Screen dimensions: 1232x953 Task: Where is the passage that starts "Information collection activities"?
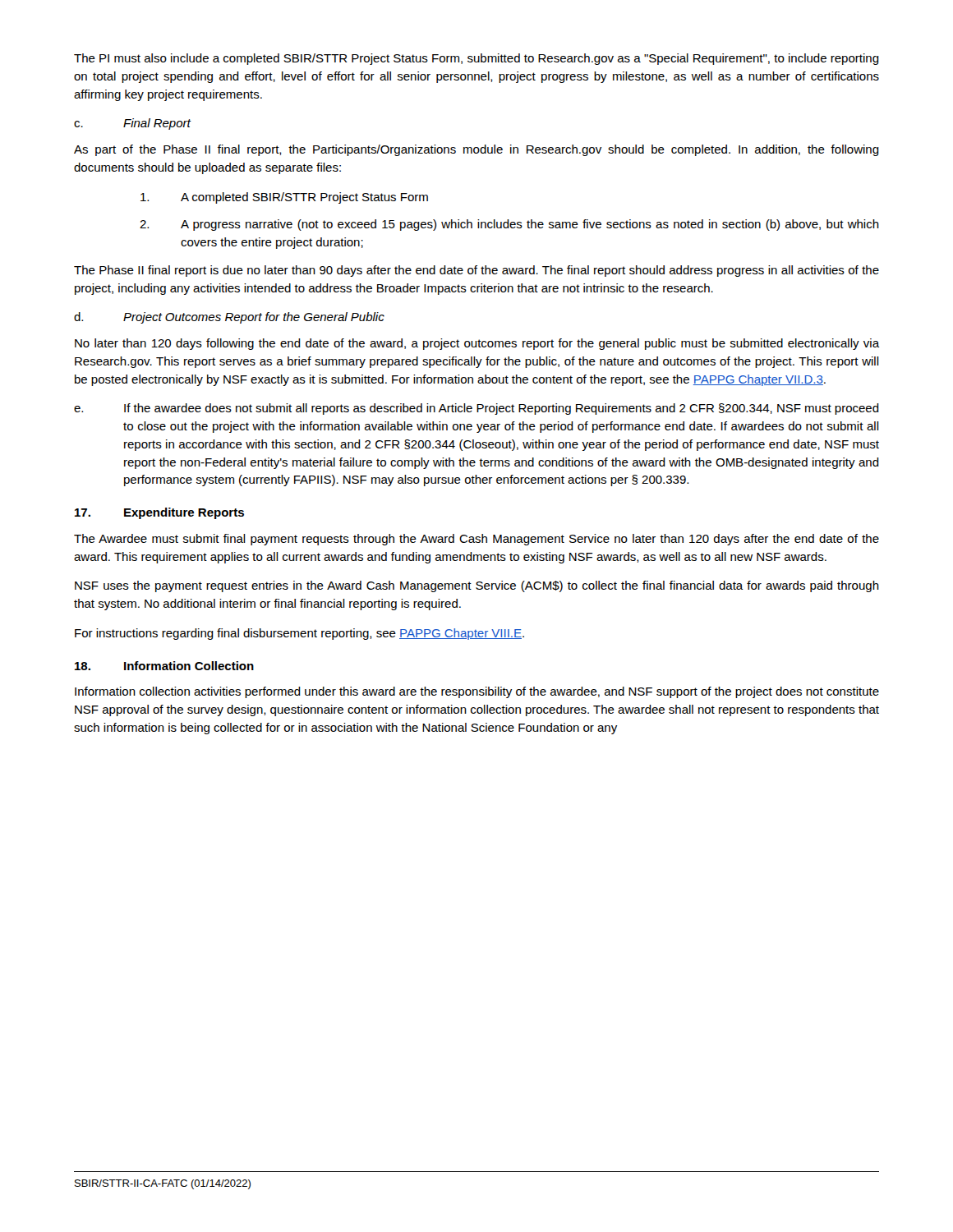click(x=476, y=710)
